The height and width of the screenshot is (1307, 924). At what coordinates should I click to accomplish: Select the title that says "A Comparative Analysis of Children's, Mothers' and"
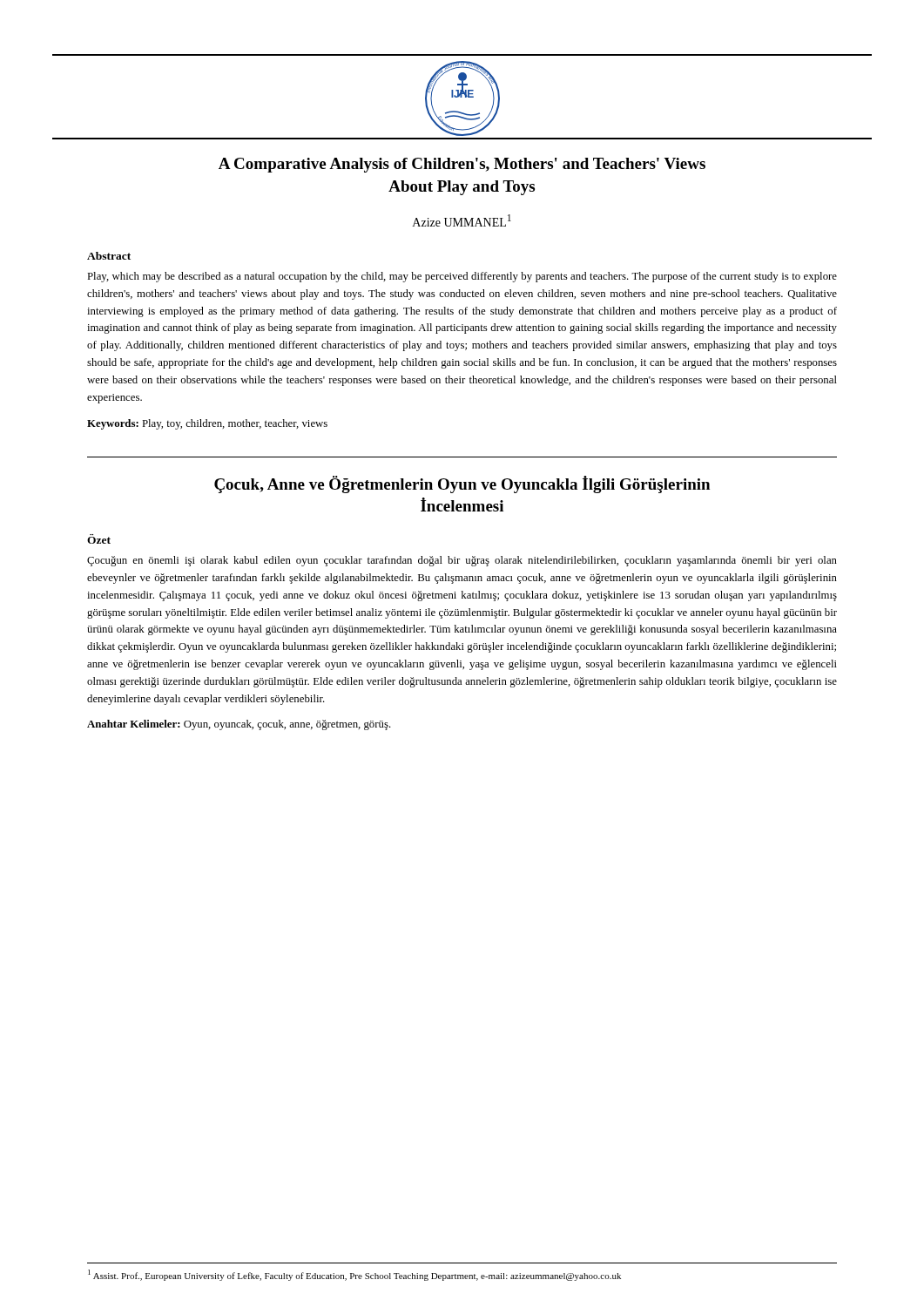462,175
